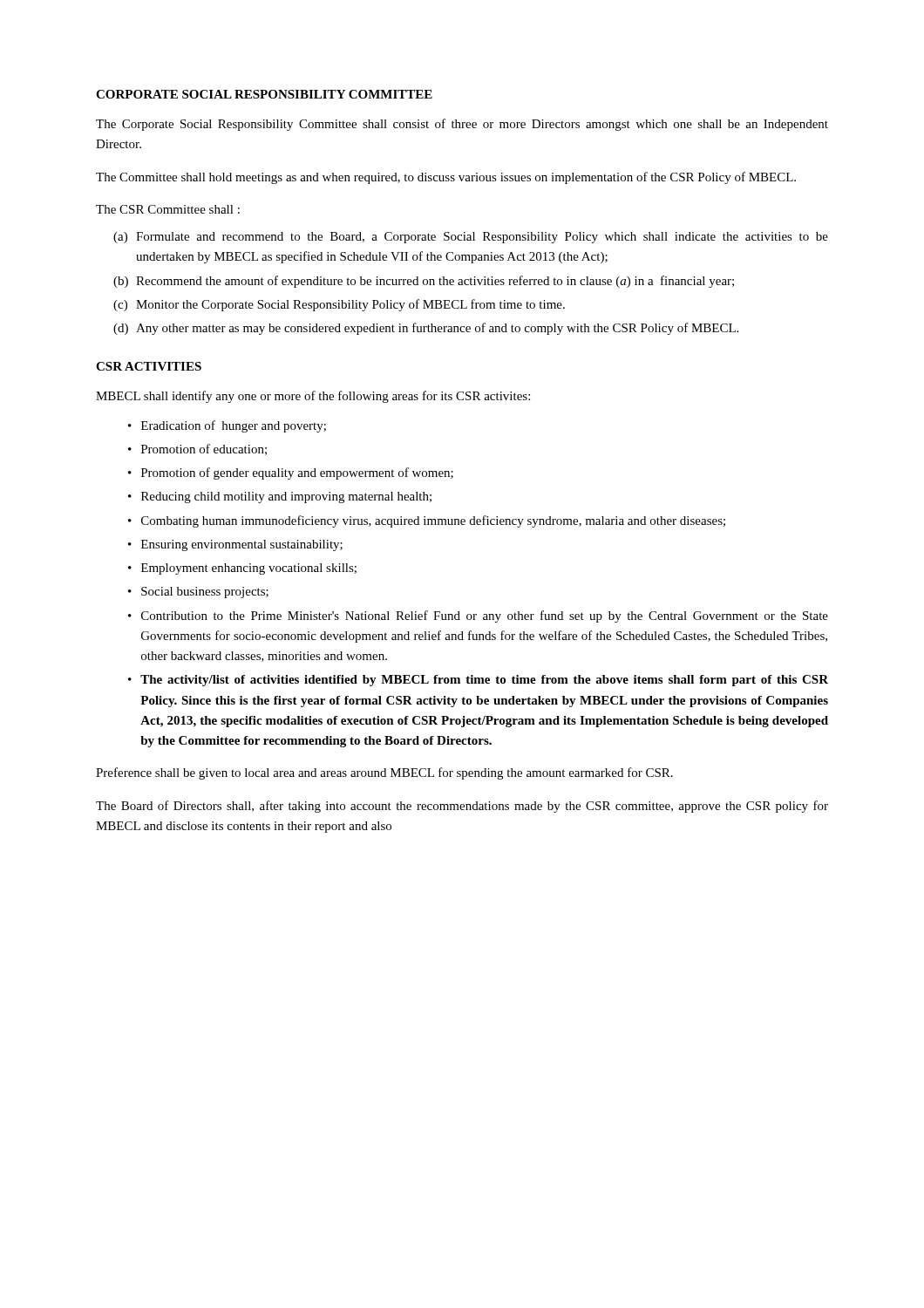Find the block starting "(c) Monitor the Corporate Social Responsibility Policy of"

339,305
